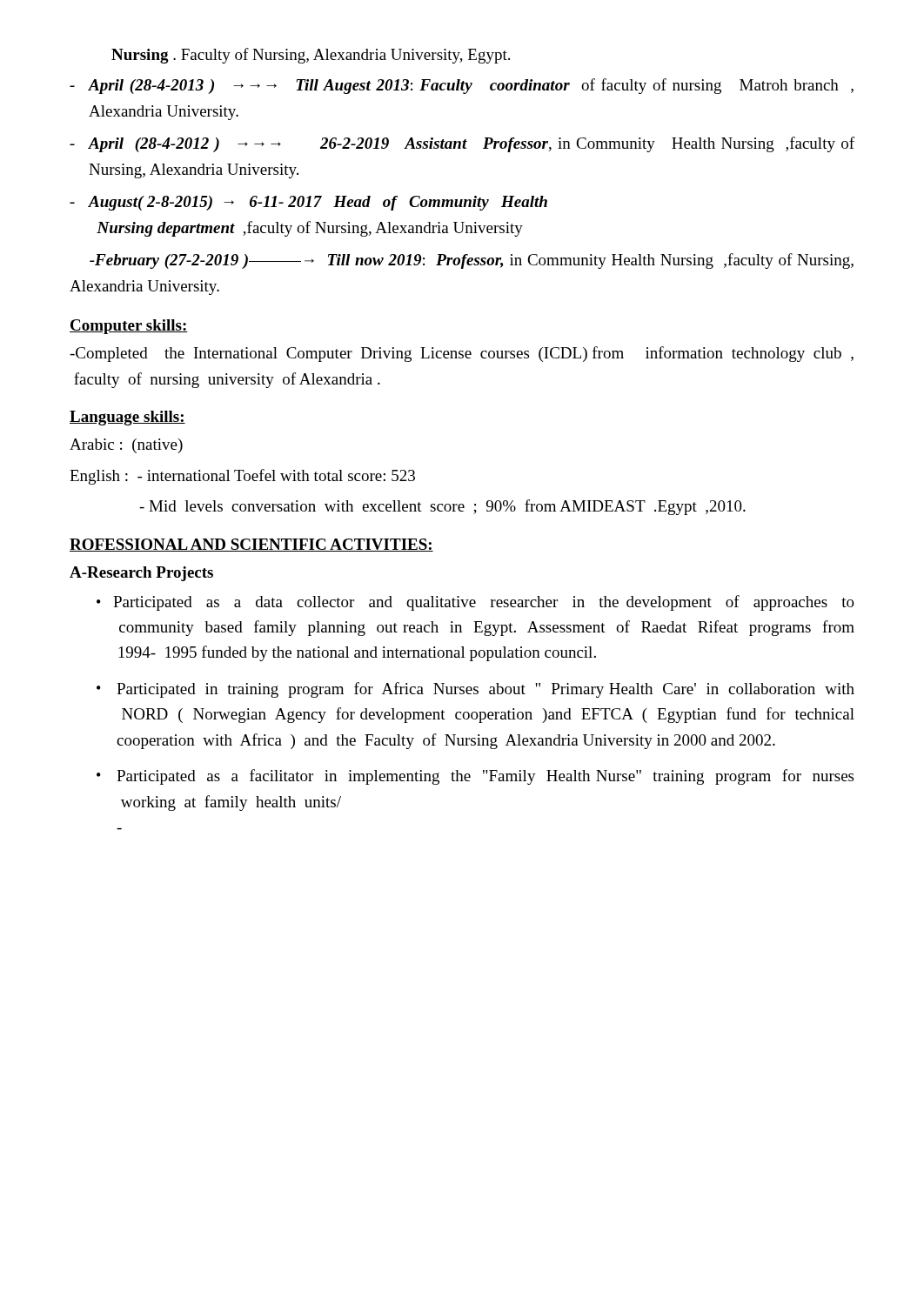Find the passage starting "-February (27-2-2019 )→"
Viewport: 924px width, 1305px height.
(x=462, y=273)
